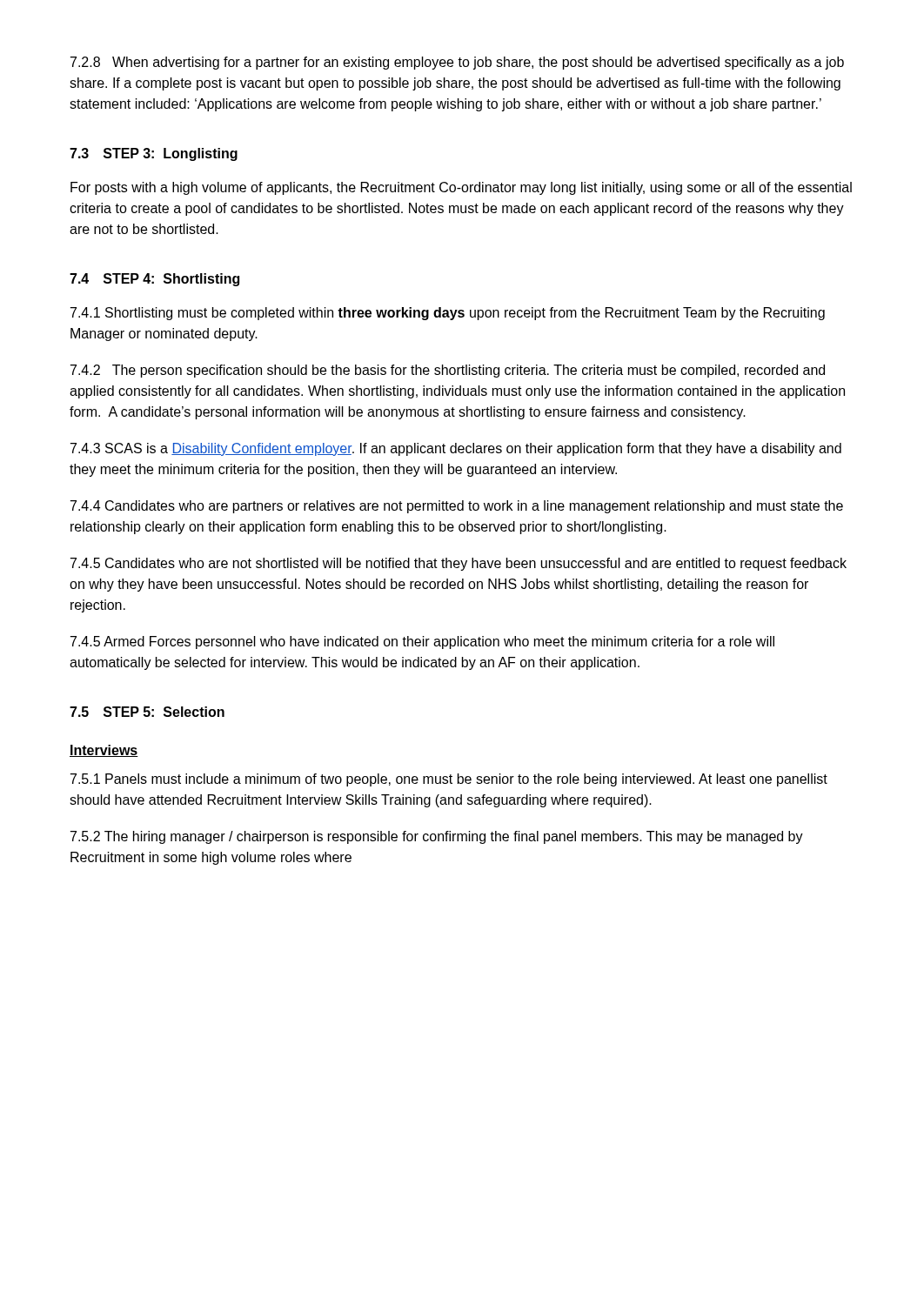Point to the block beginning "For posts with"
The image size is (924, 1305).
461,208
